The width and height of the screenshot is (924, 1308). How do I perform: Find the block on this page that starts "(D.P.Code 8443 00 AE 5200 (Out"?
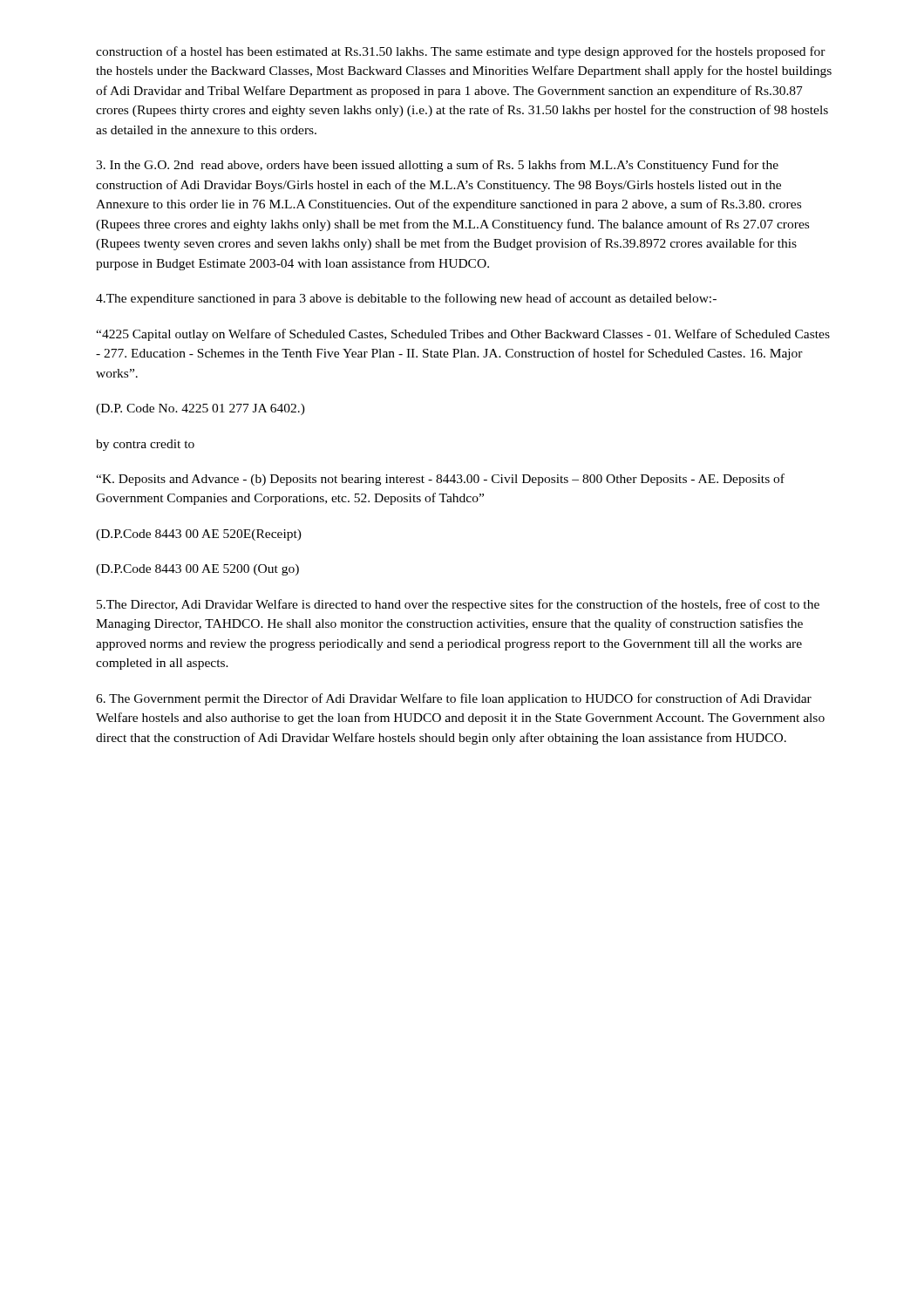(198, 568)
